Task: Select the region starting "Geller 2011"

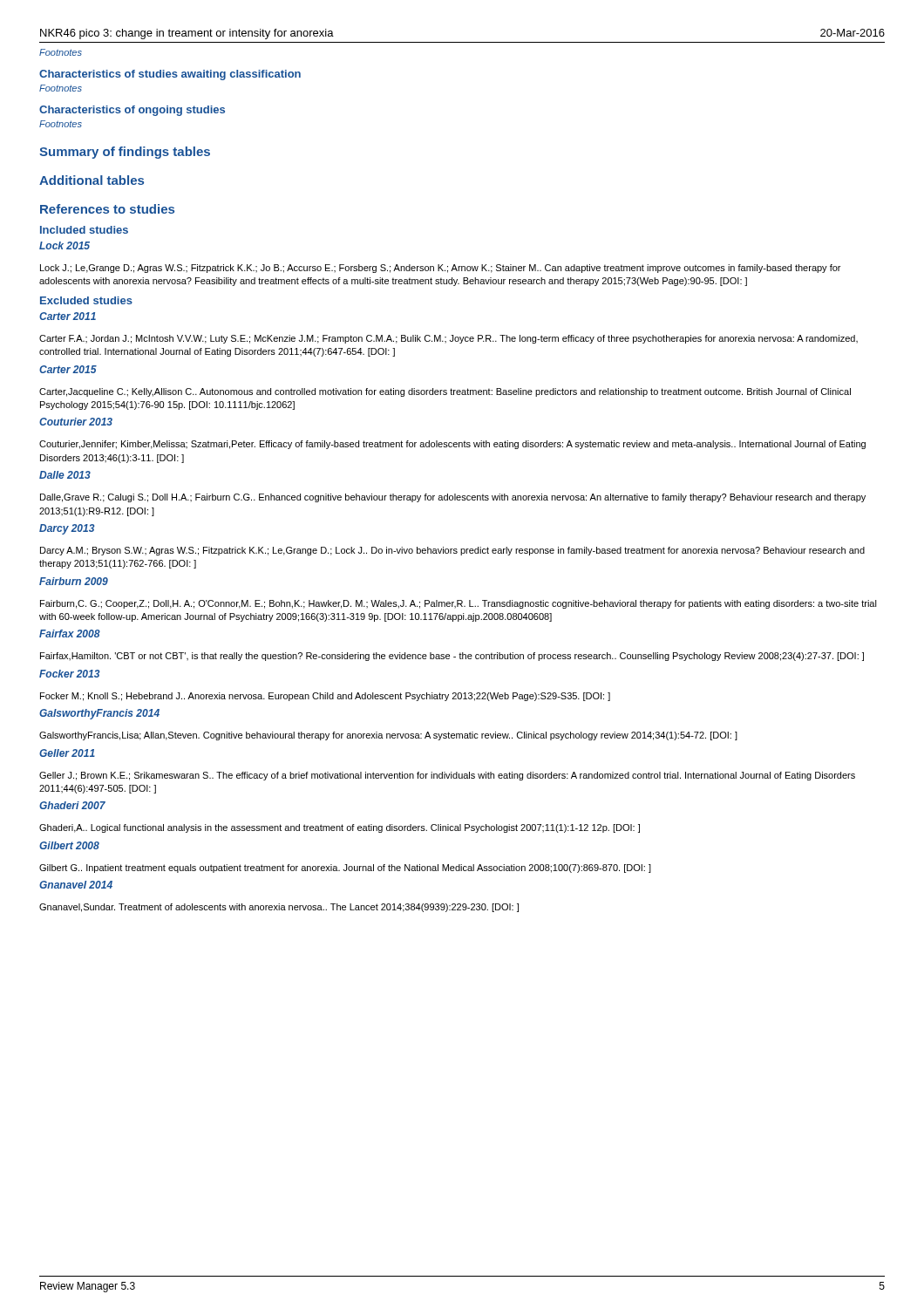Action: 67,753
